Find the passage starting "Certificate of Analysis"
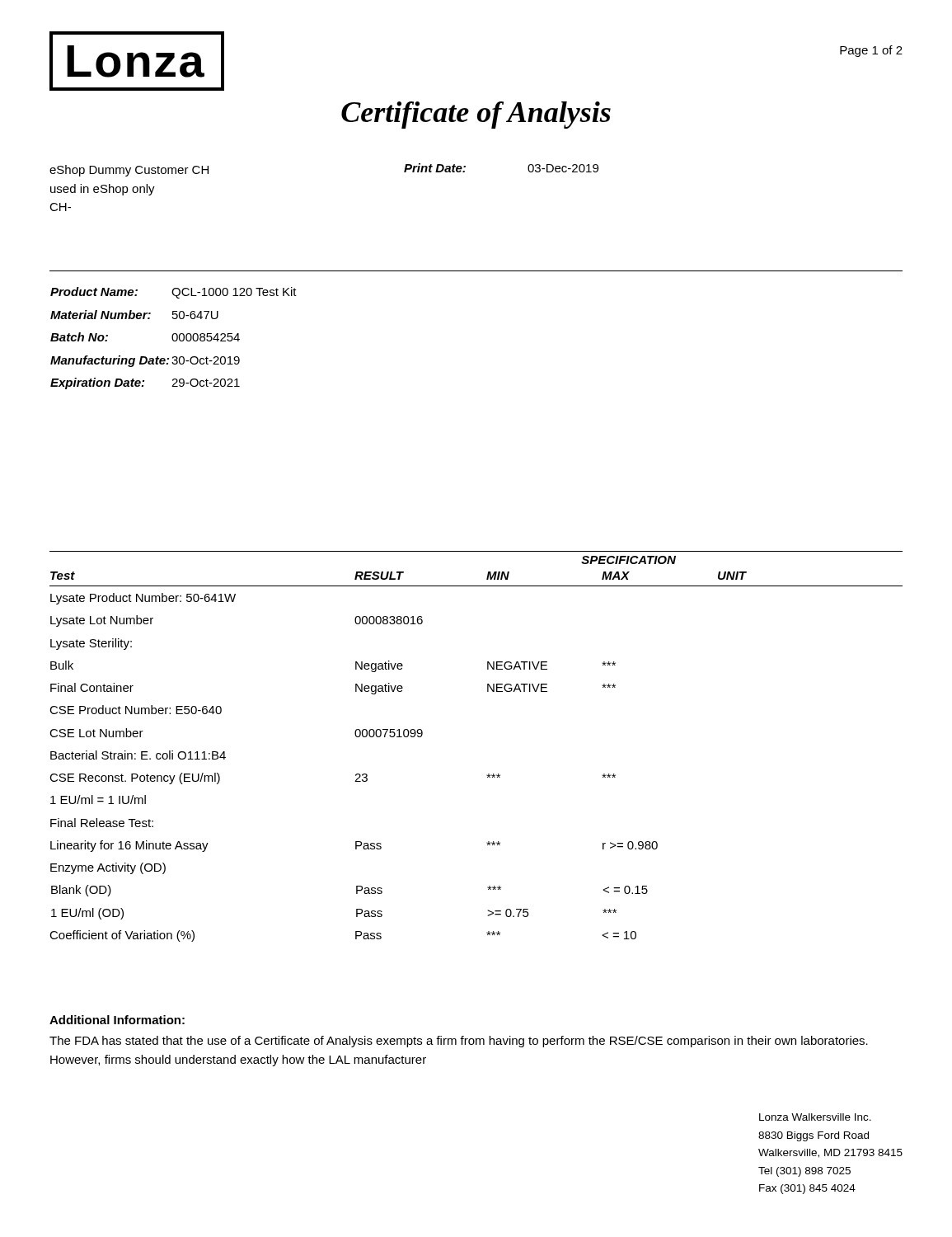This screenshot has height=1237, width=952. [x=476, y=112]
